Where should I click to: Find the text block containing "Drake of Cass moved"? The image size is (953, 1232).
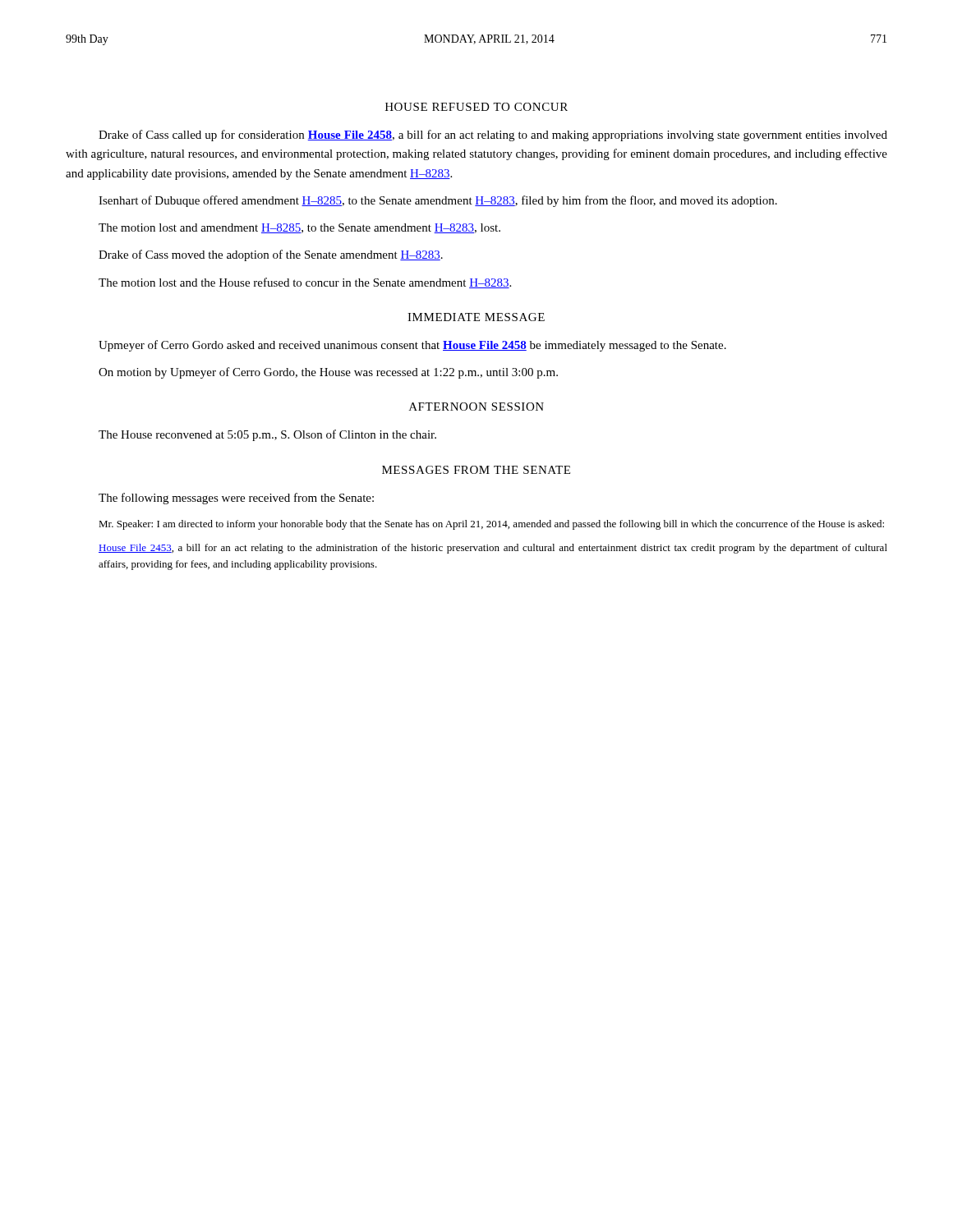271,255
